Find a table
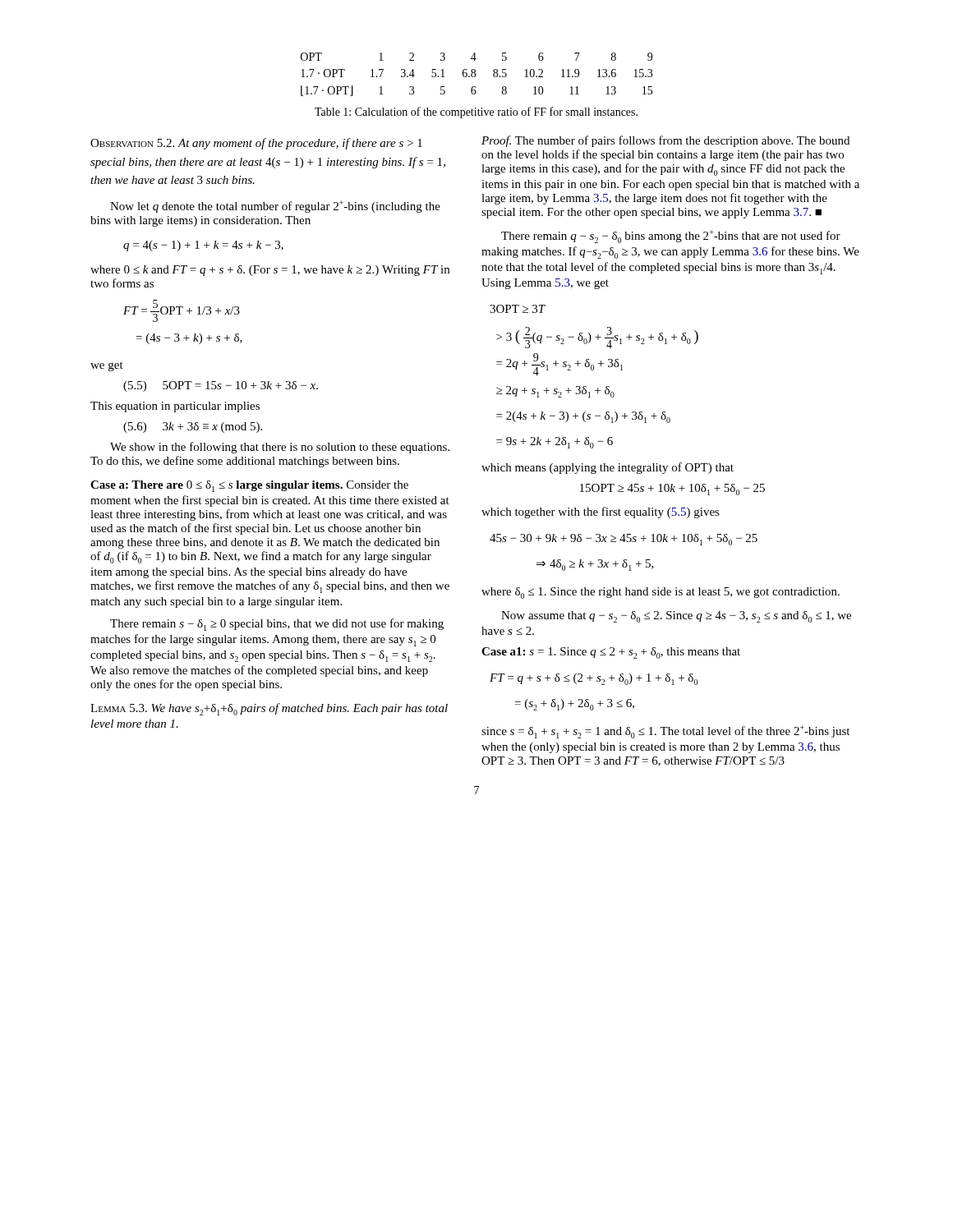The width and height of the screenshot is (953, 1232). (x=476, y=74)
